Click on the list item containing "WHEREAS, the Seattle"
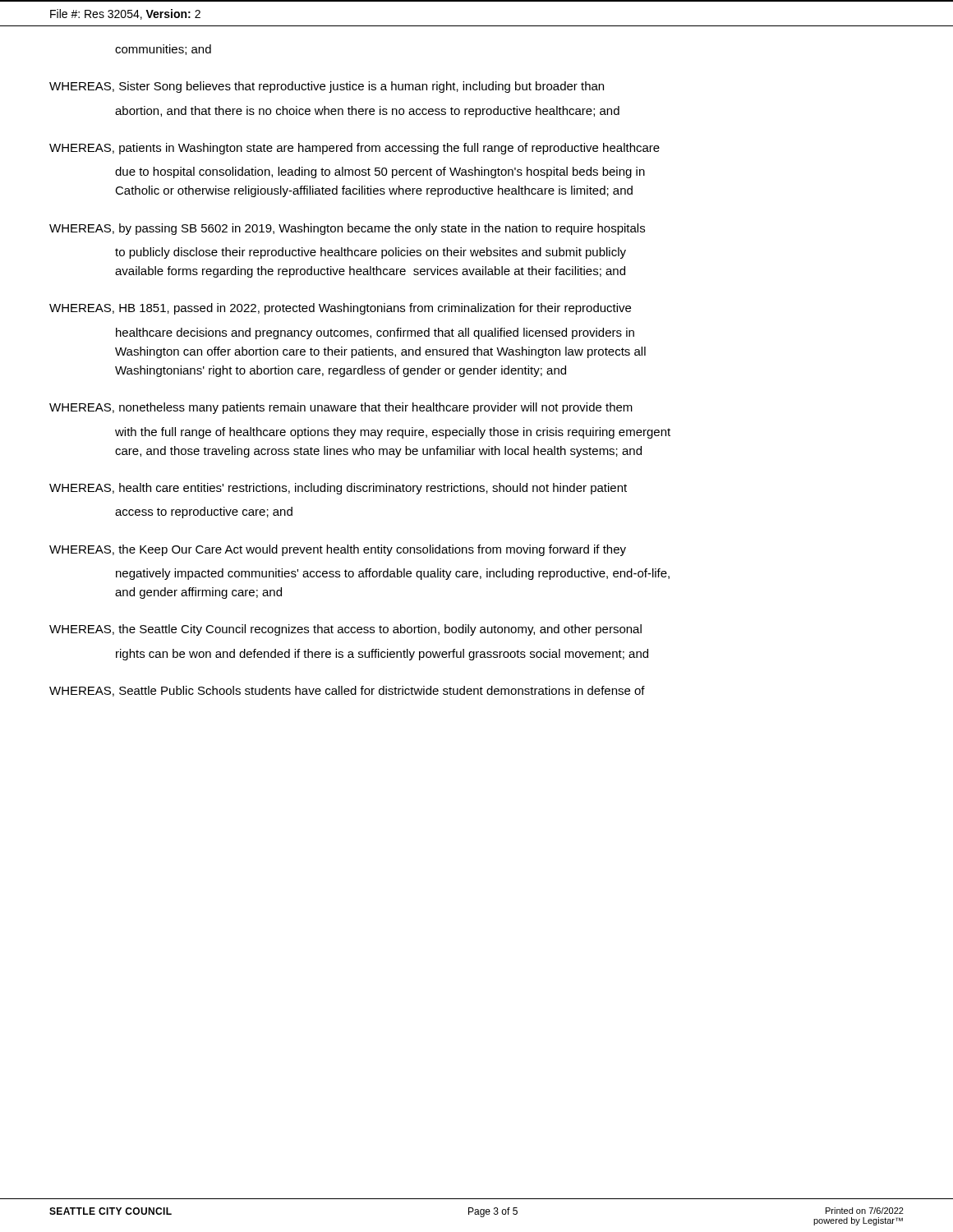This screenshot has width=953, height=1232. click(476, 641)
